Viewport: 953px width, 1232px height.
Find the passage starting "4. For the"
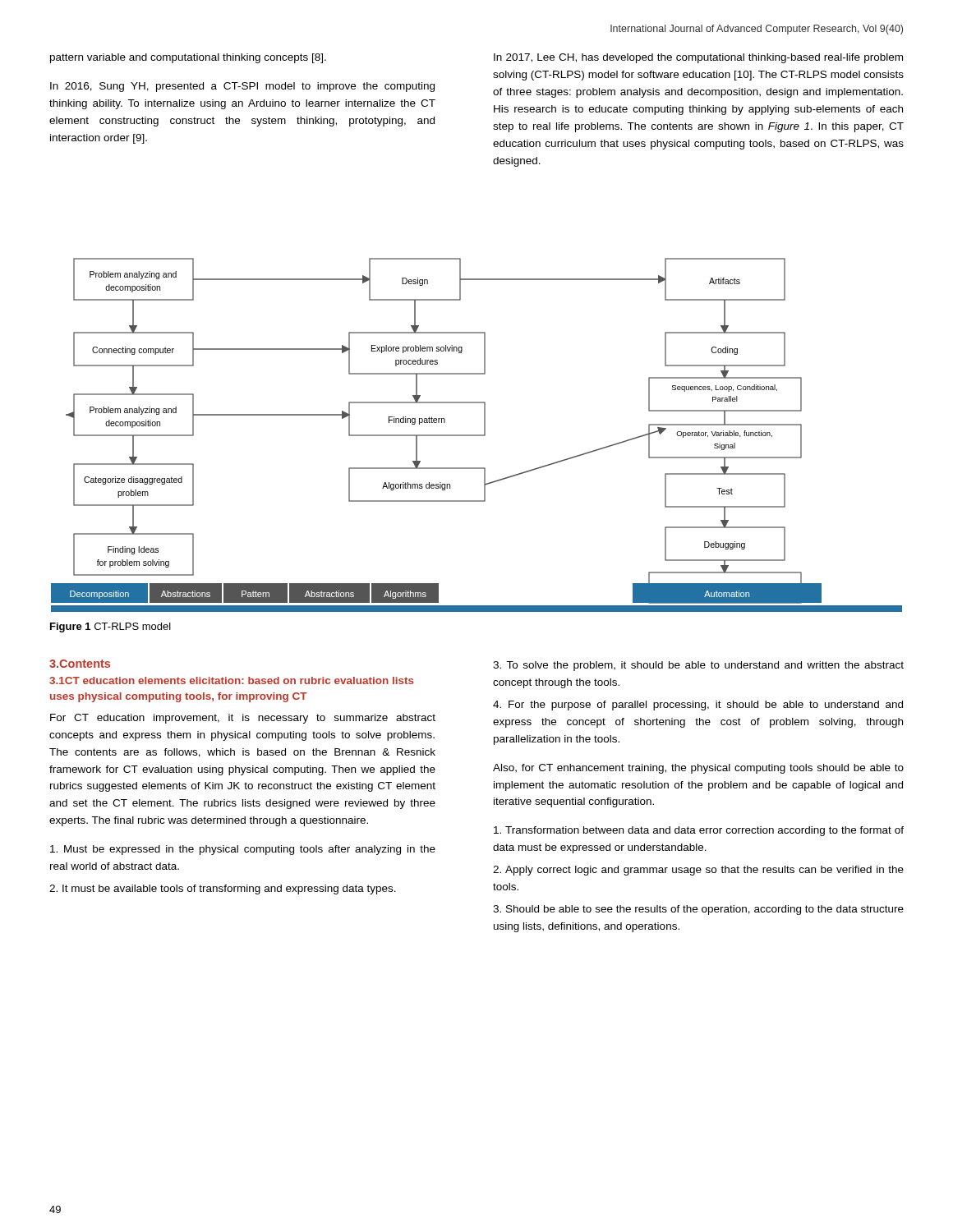[698, 721]
